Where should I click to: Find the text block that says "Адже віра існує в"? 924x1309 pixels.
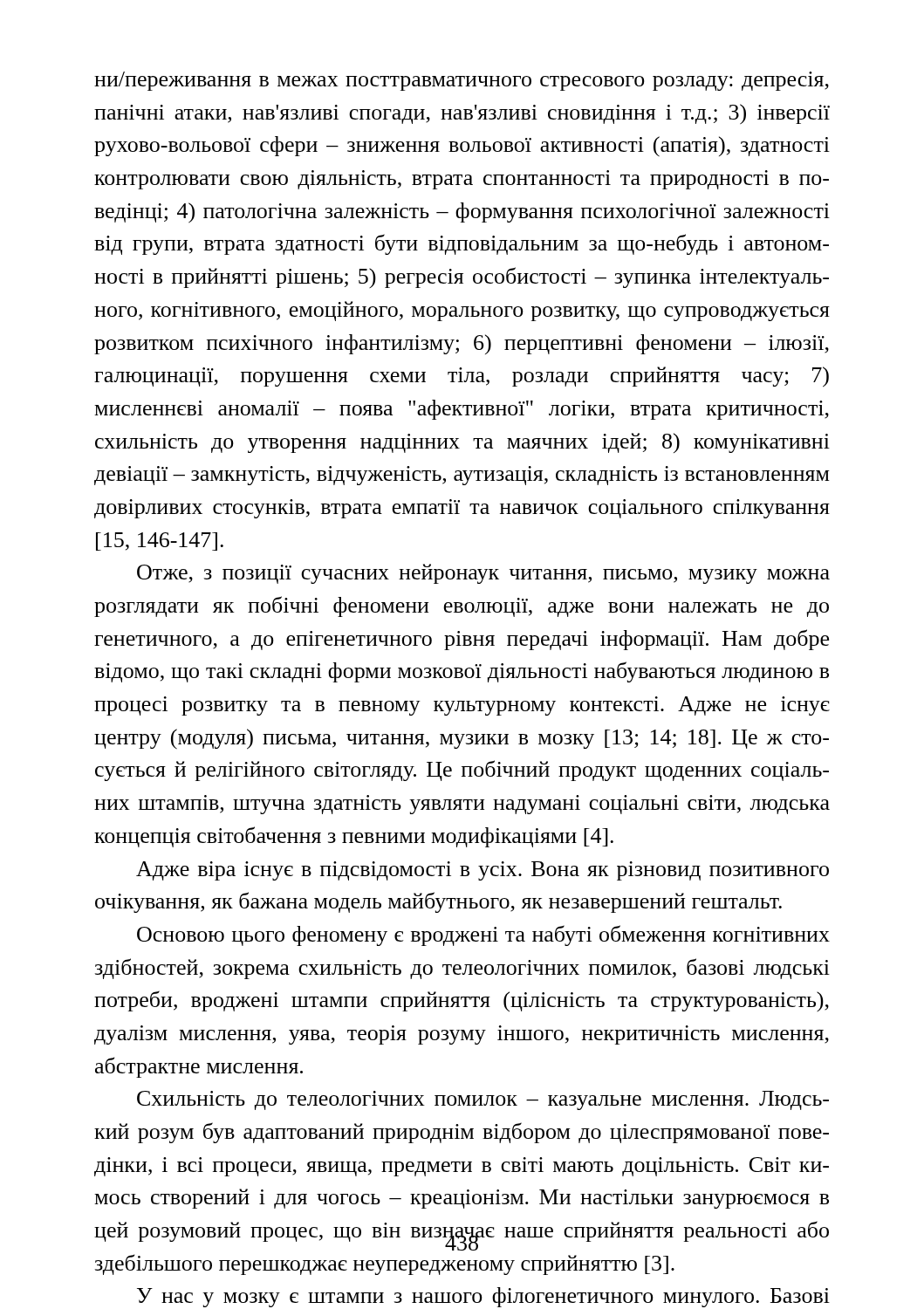462,885
